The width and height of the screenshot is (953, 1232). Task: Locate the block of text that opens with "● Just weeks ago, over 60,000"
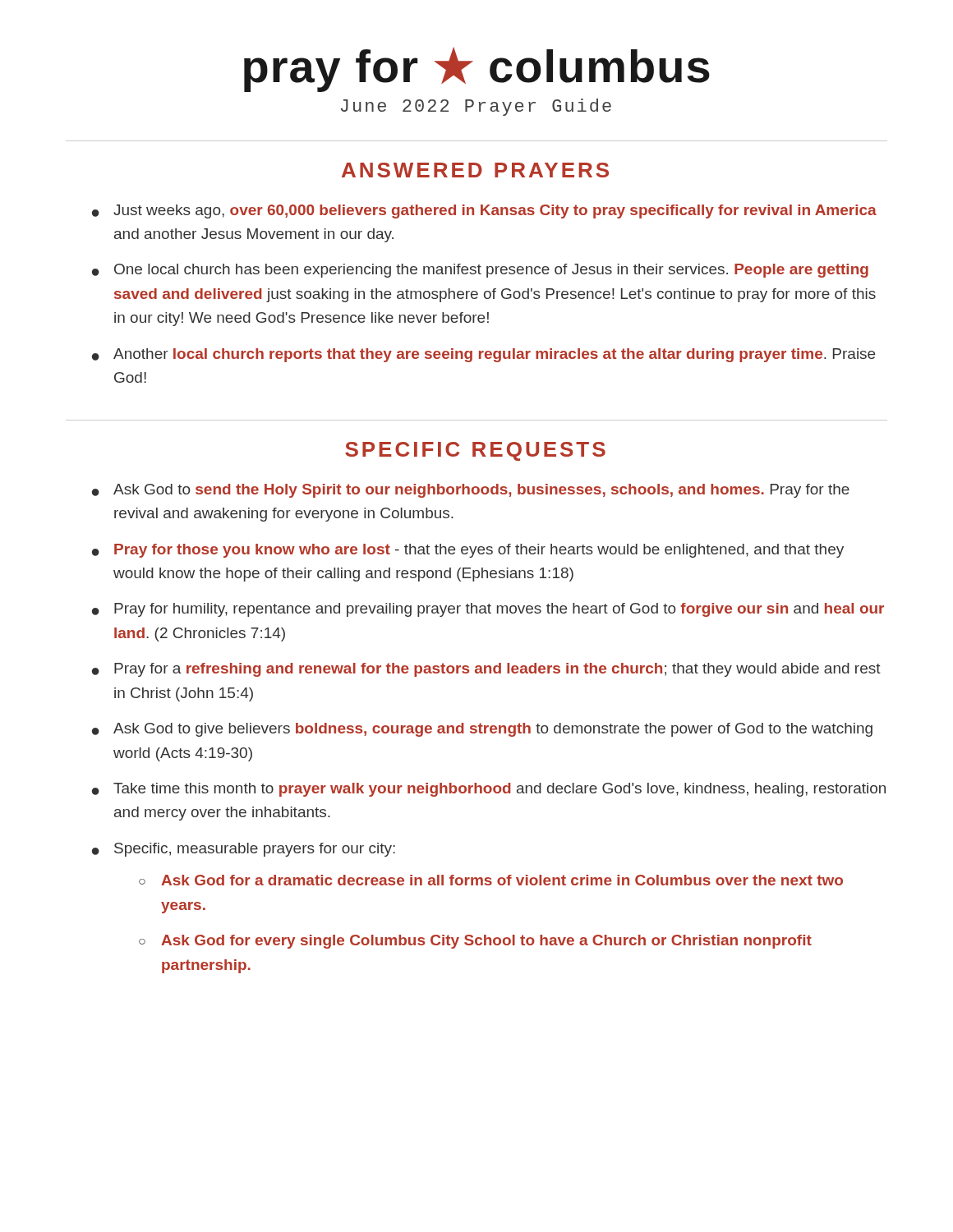(x=489, y=222)
